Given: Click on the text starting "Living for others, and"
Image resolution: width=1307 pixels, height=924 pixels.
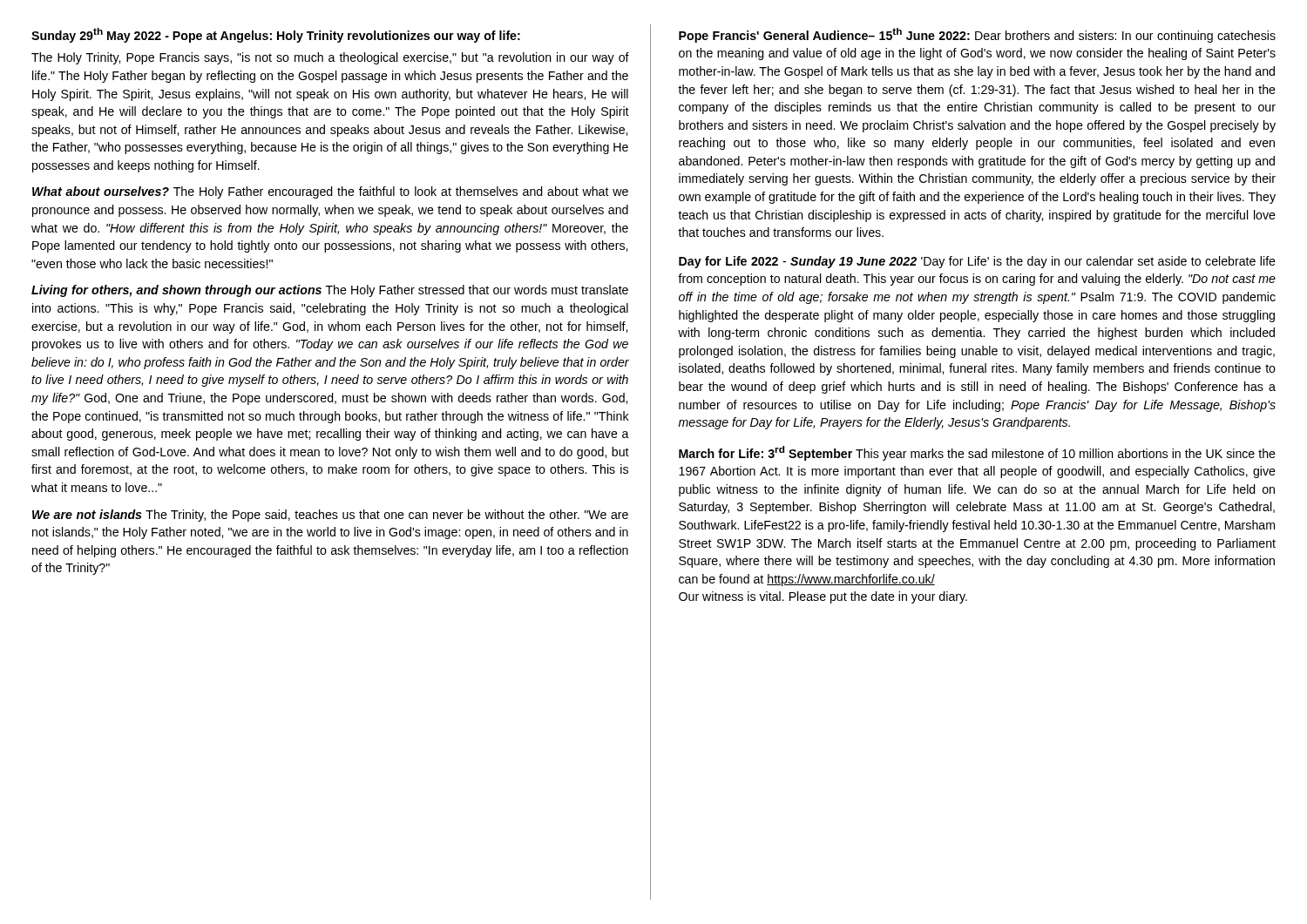Looking at the screenshot, I should pos(330,389).
